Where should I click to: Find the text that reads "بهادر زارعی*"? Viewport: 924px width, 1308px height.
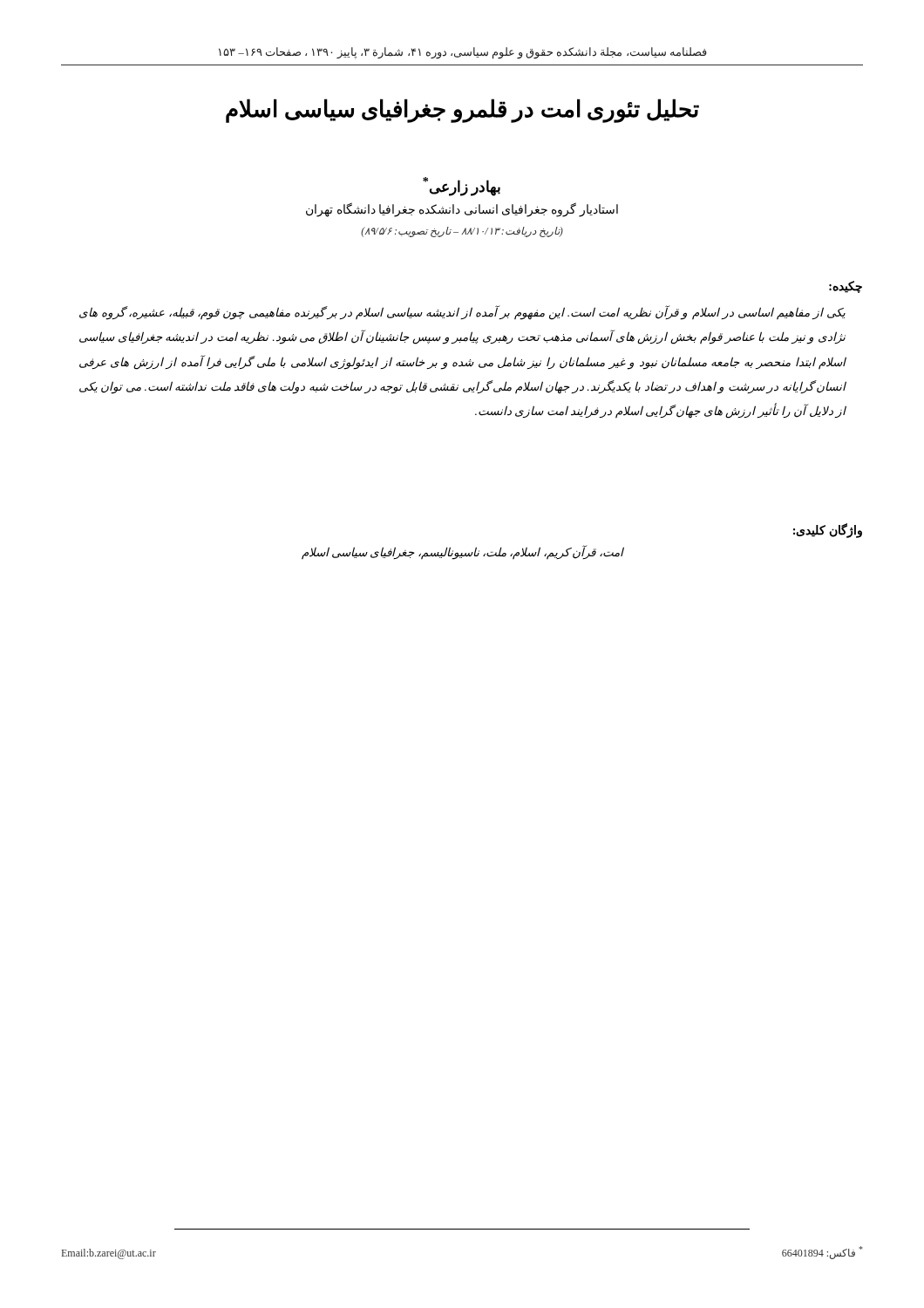click(462, 185)
